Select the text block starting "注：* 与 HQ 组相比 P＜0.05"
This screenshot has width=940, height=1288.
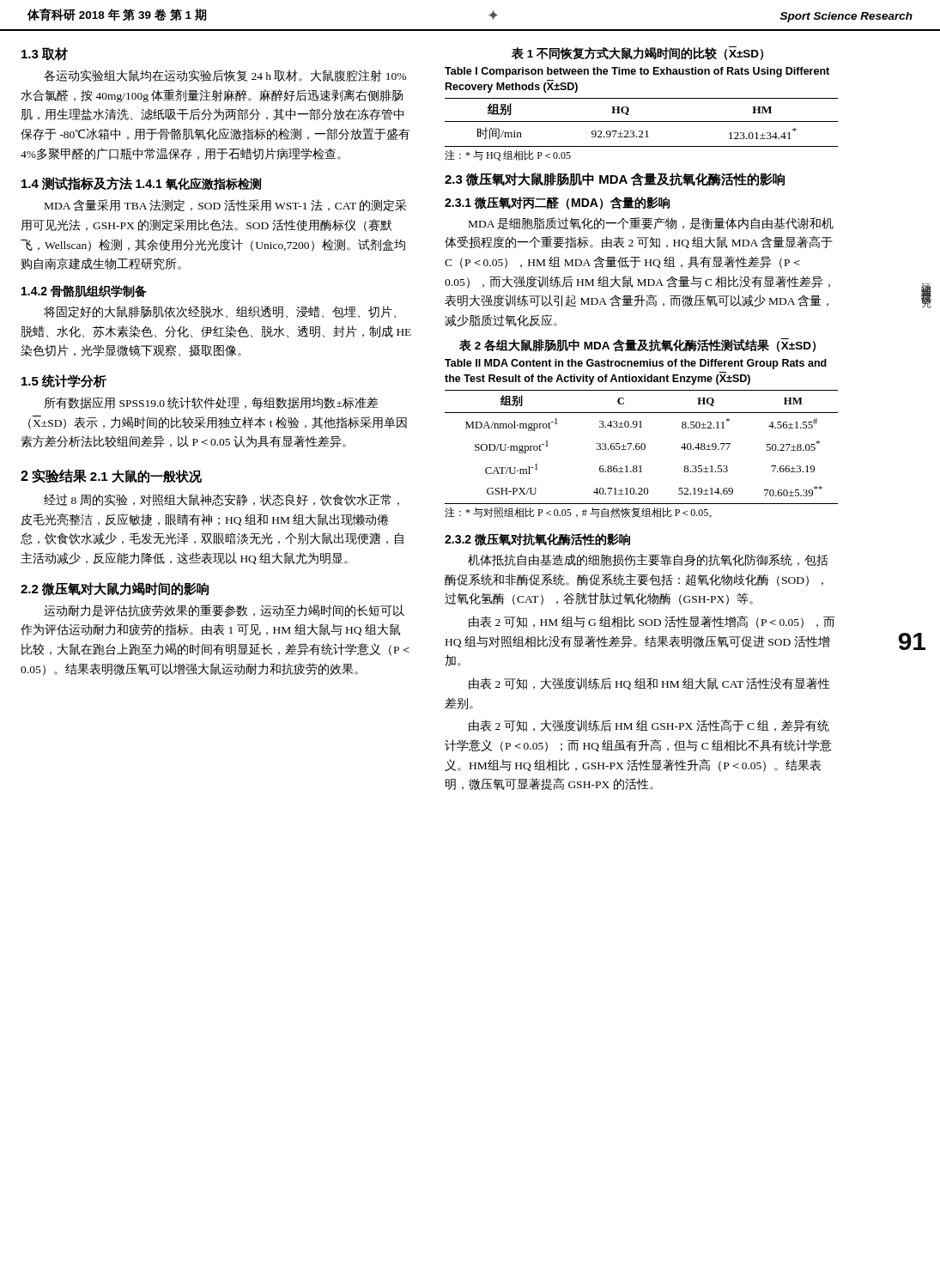coord(508,155)
